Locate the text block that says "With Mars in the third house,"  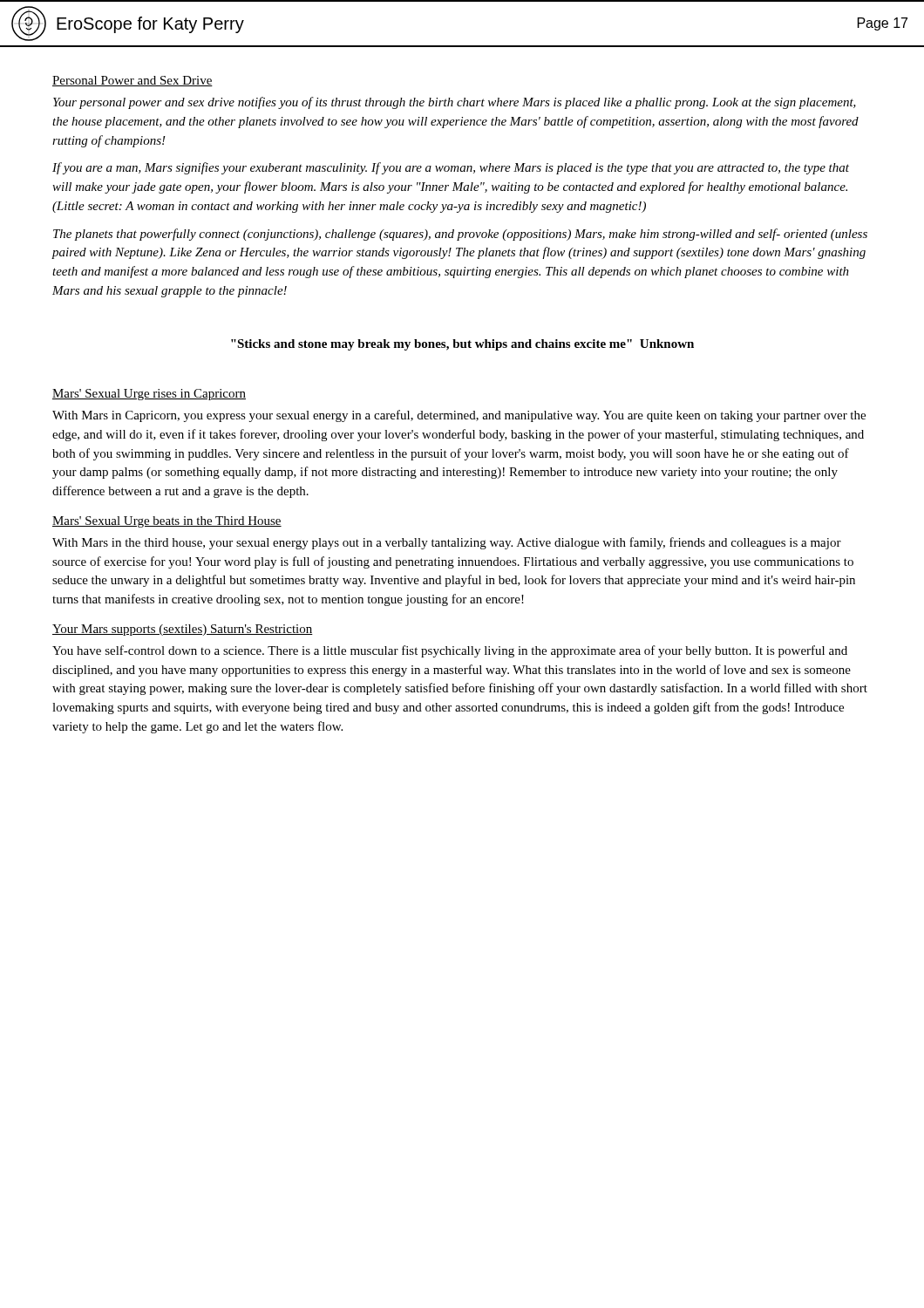coord(454,571)
